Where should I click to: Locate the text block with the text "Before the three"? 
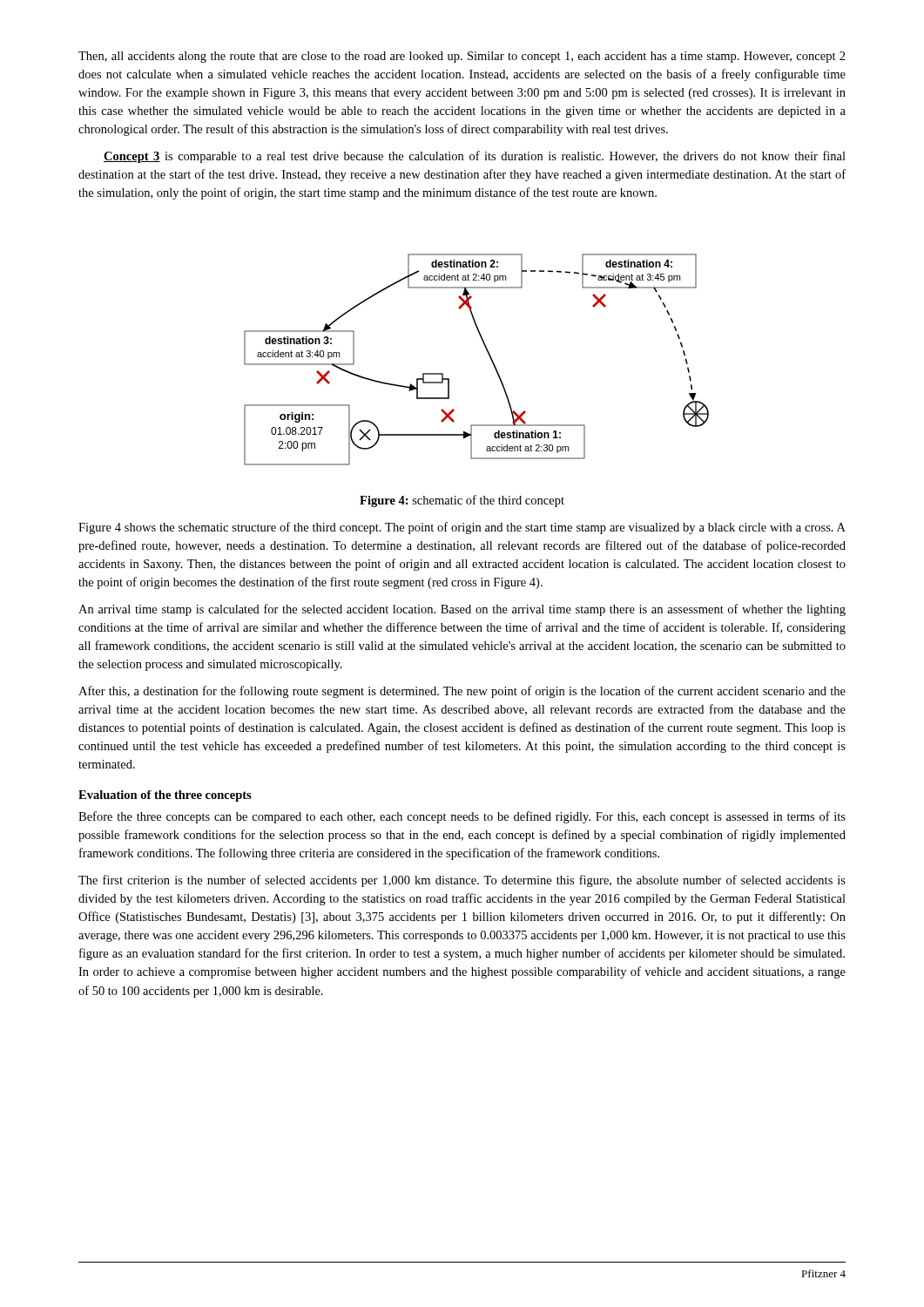[x=462, y=835]
